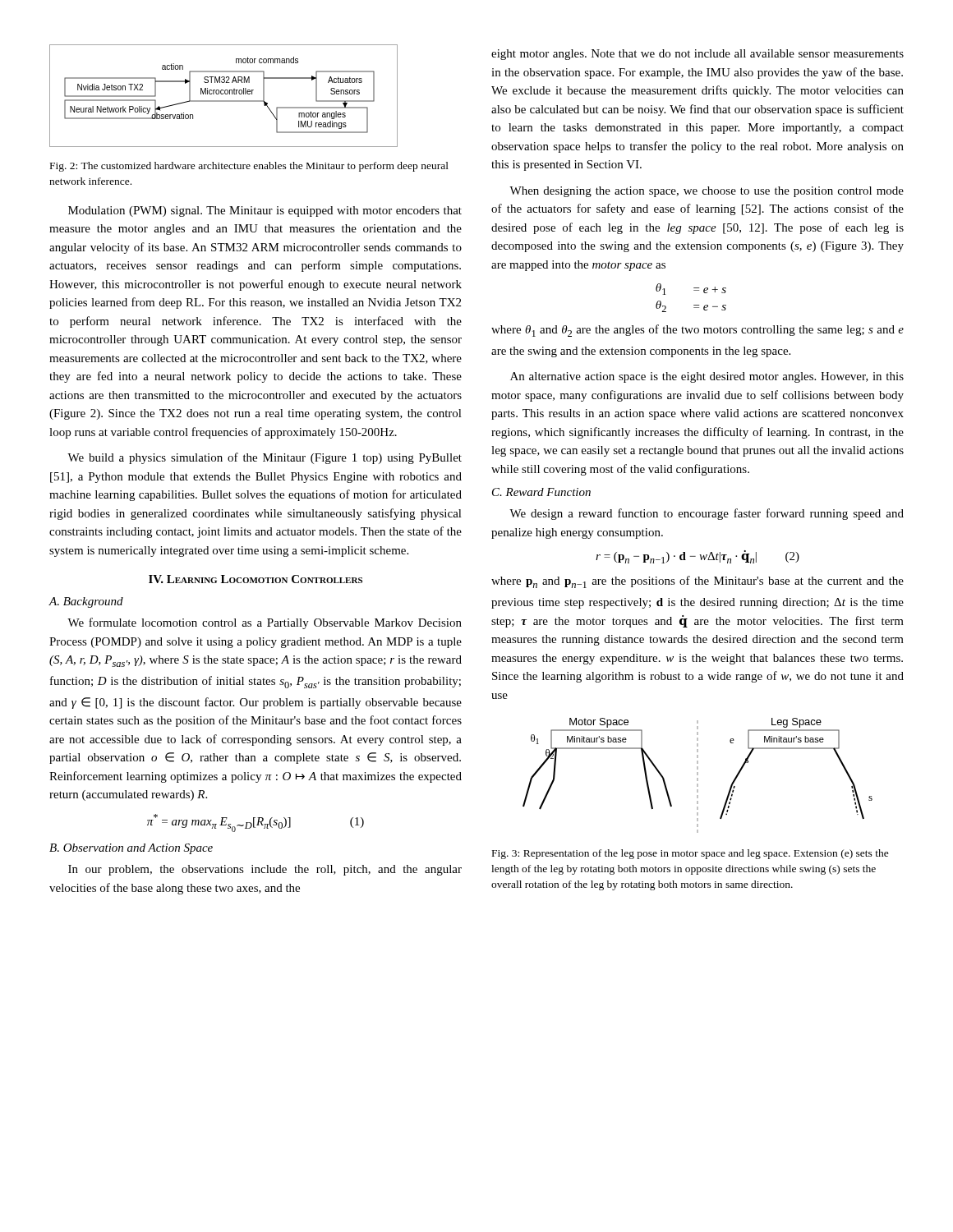
Task: Find the section header on this page that starts "B. Observation and"
Action: point(131,848)
